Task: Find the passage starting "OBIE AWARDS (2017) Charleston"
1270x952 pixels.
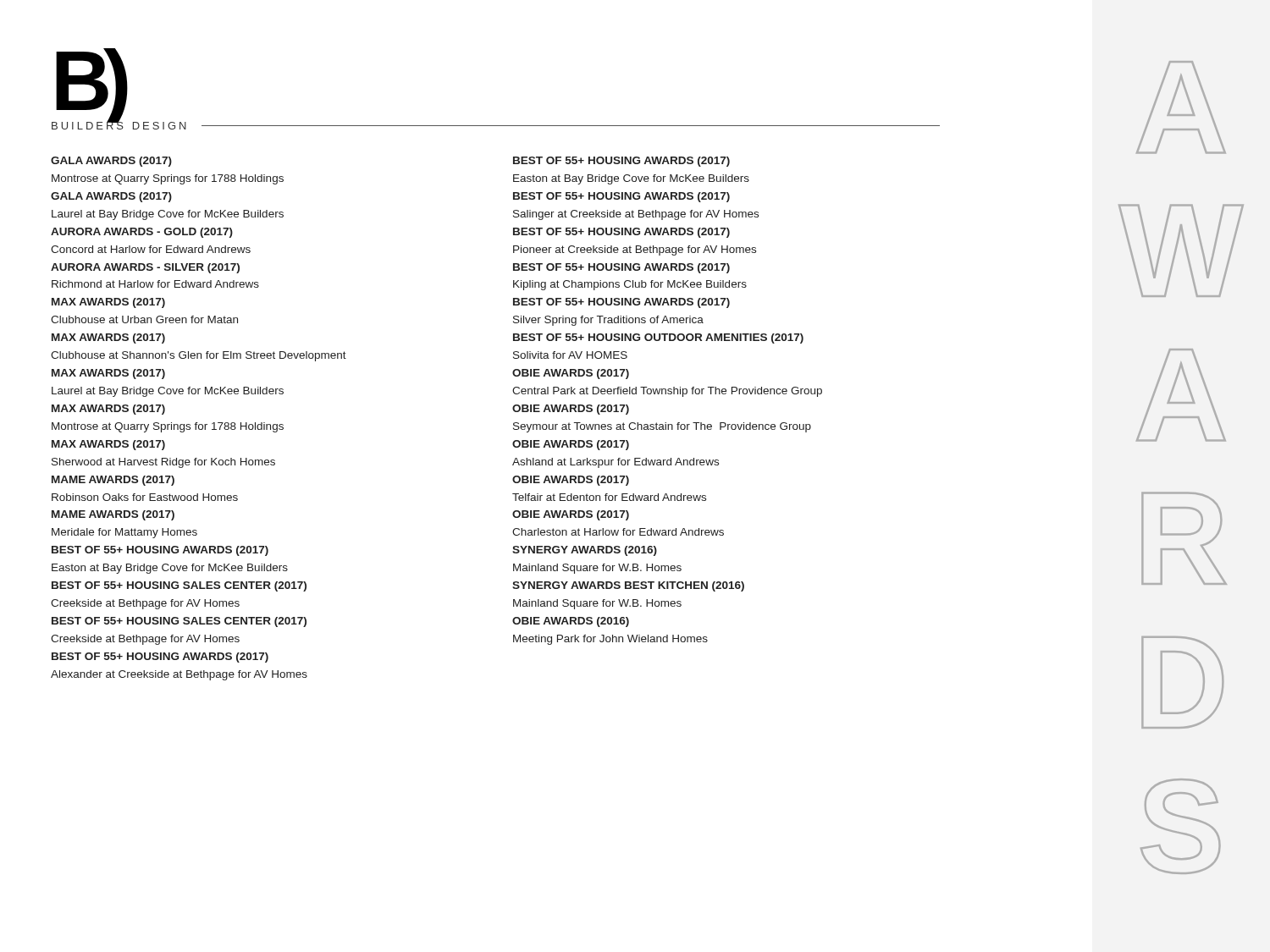Action: (618, 523)
